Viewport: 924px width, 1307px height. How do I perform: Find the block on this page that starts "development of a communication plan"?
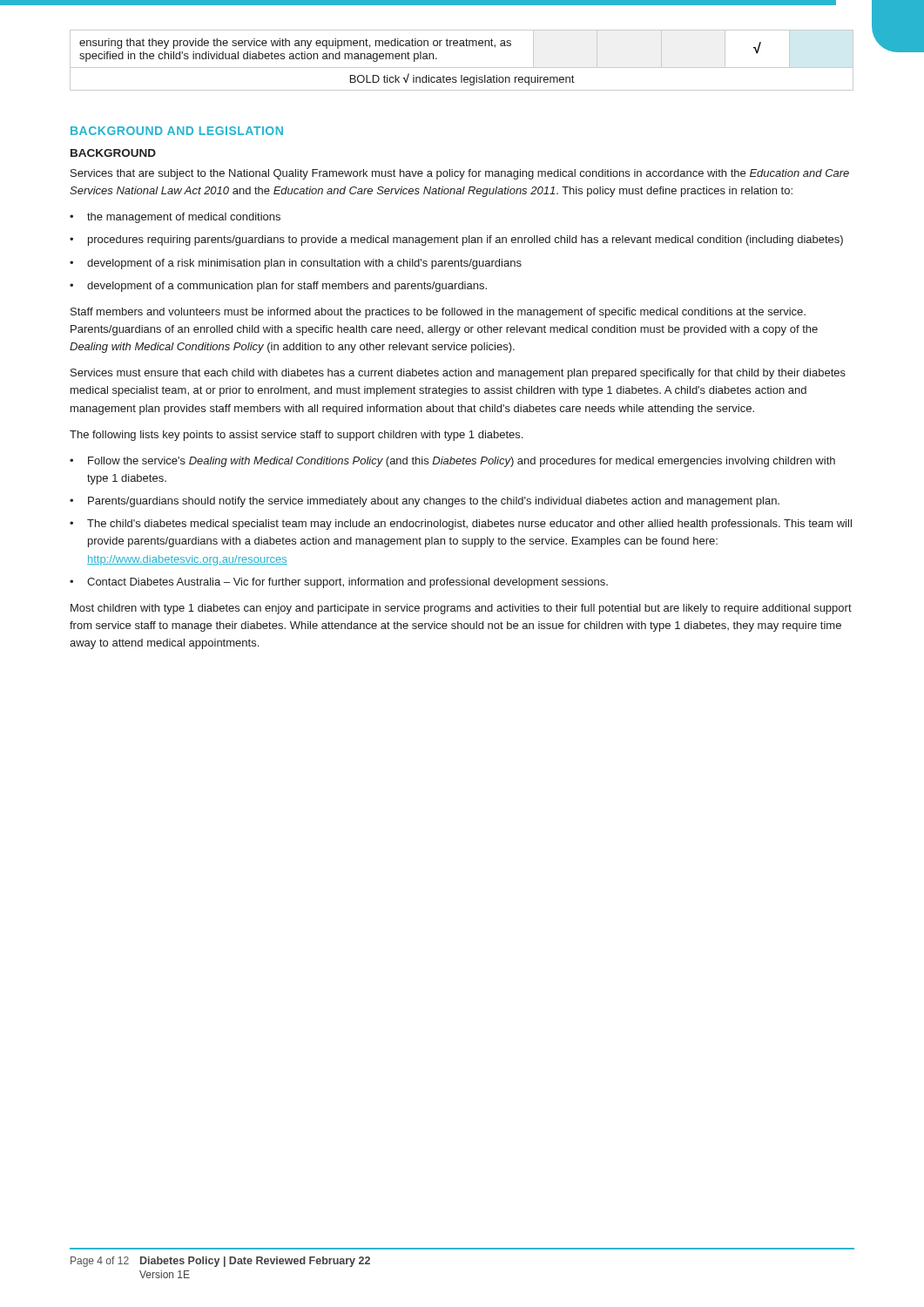(287, 285)
